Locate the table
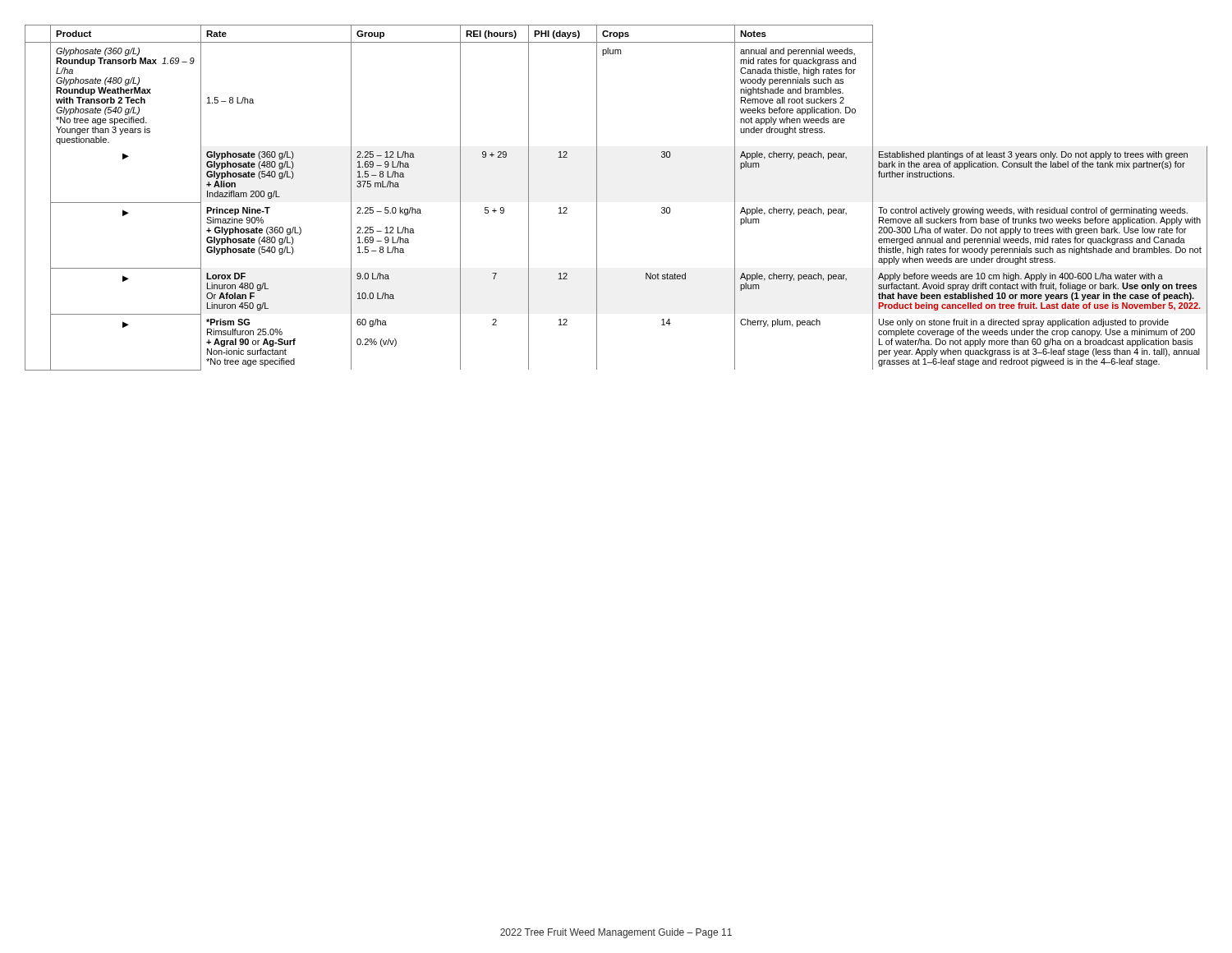The image size is (1232, 953). (616, 197)
